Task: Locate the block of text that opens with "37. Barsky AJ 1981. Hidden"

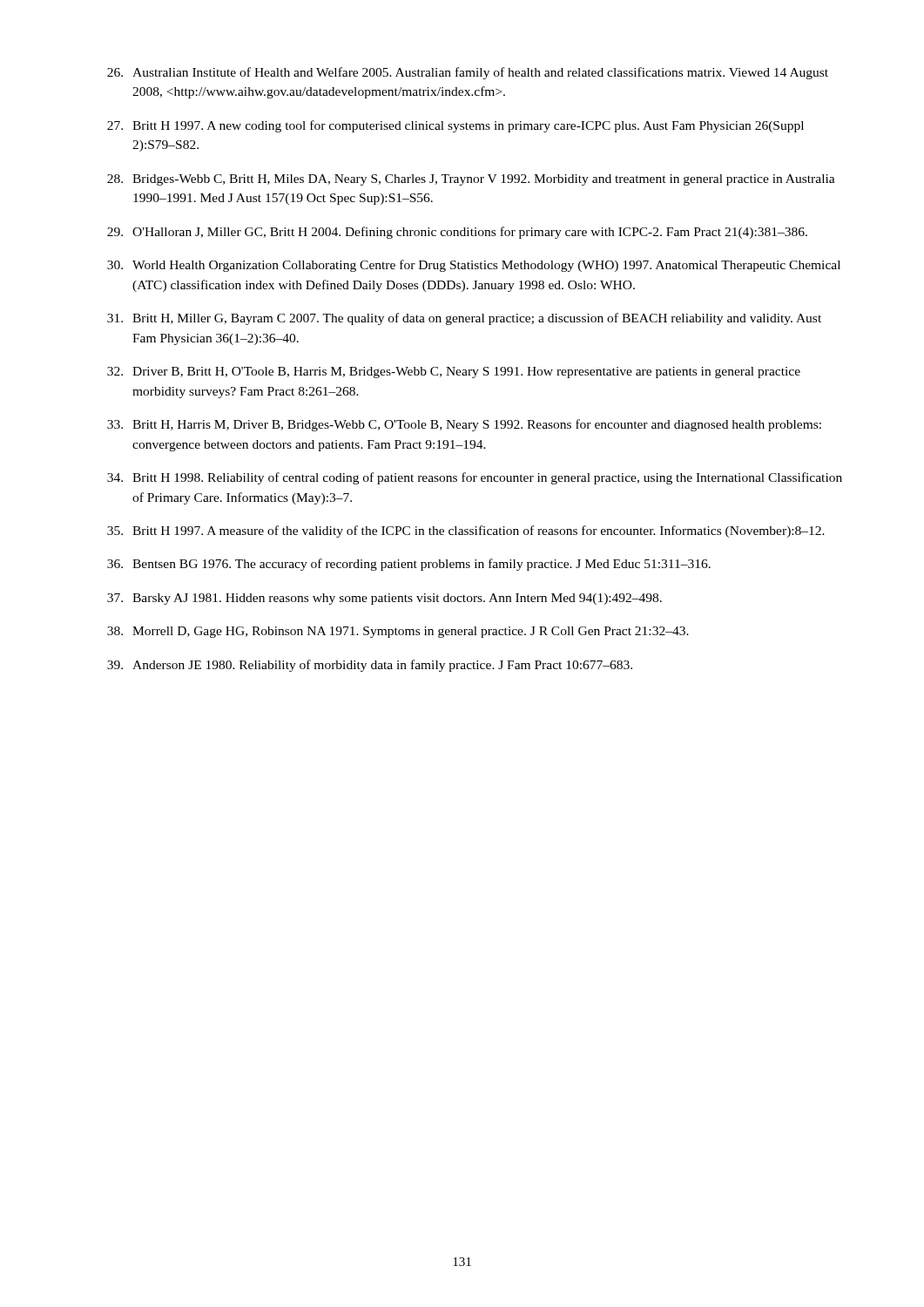Action: 466,598
